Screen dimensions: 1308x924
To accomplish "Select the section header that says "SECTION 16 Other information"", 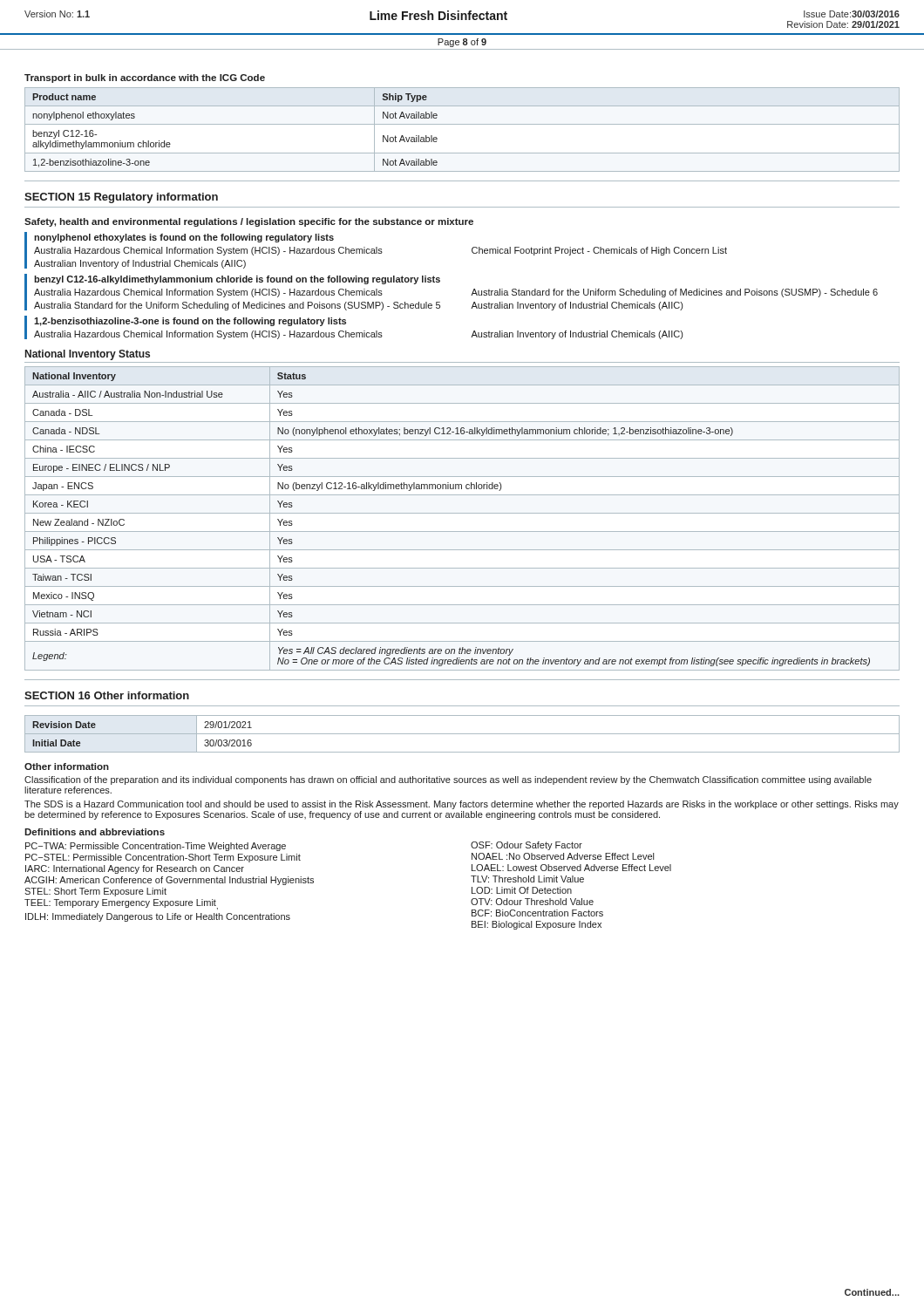I will tap(107, 695).
